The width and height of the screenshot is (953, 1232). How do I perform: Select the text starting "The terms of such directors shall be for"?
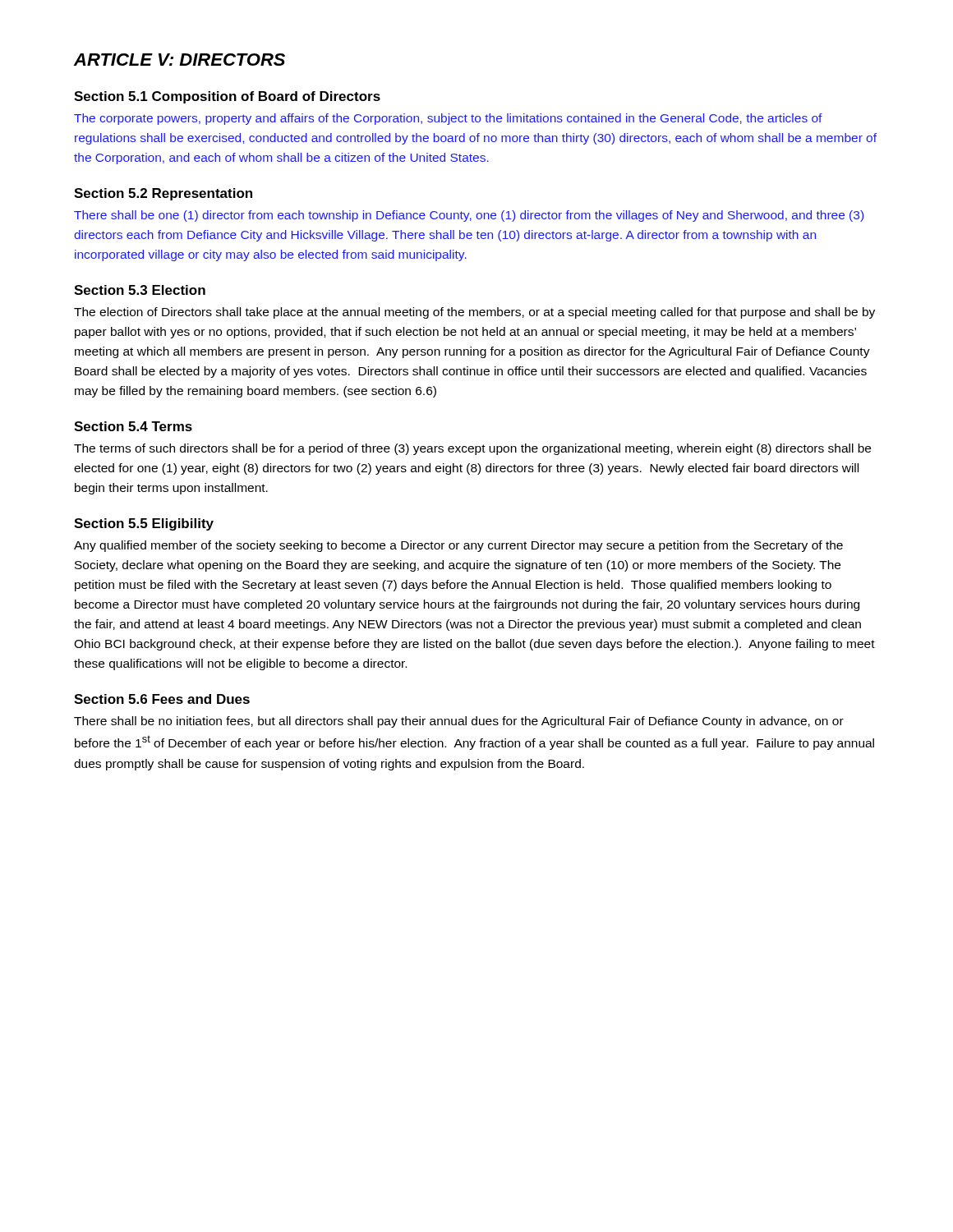coord(476,468)
